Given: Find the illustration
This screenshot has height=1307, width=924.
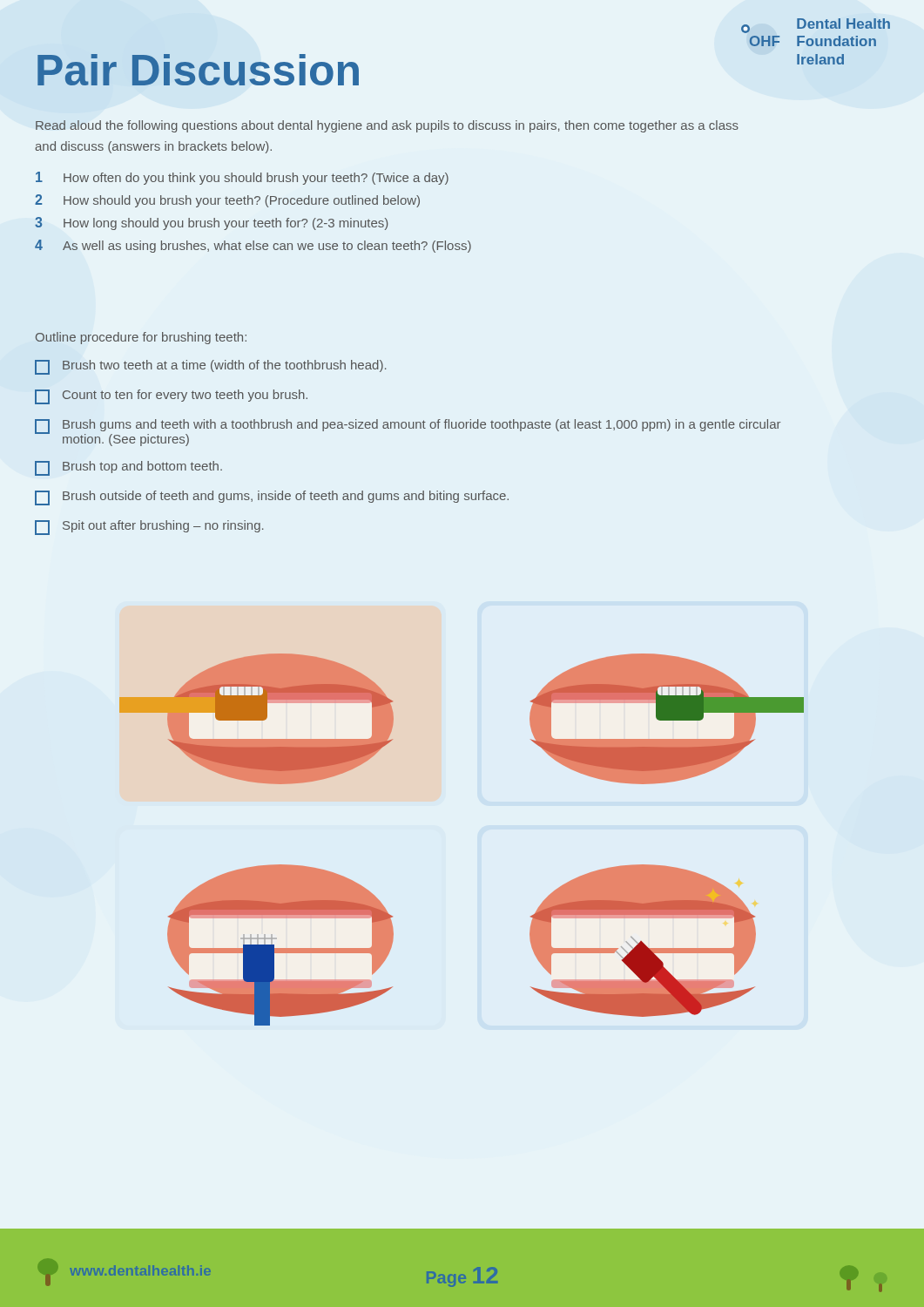Looking at the screenshot, I should [x=462, y=816].
